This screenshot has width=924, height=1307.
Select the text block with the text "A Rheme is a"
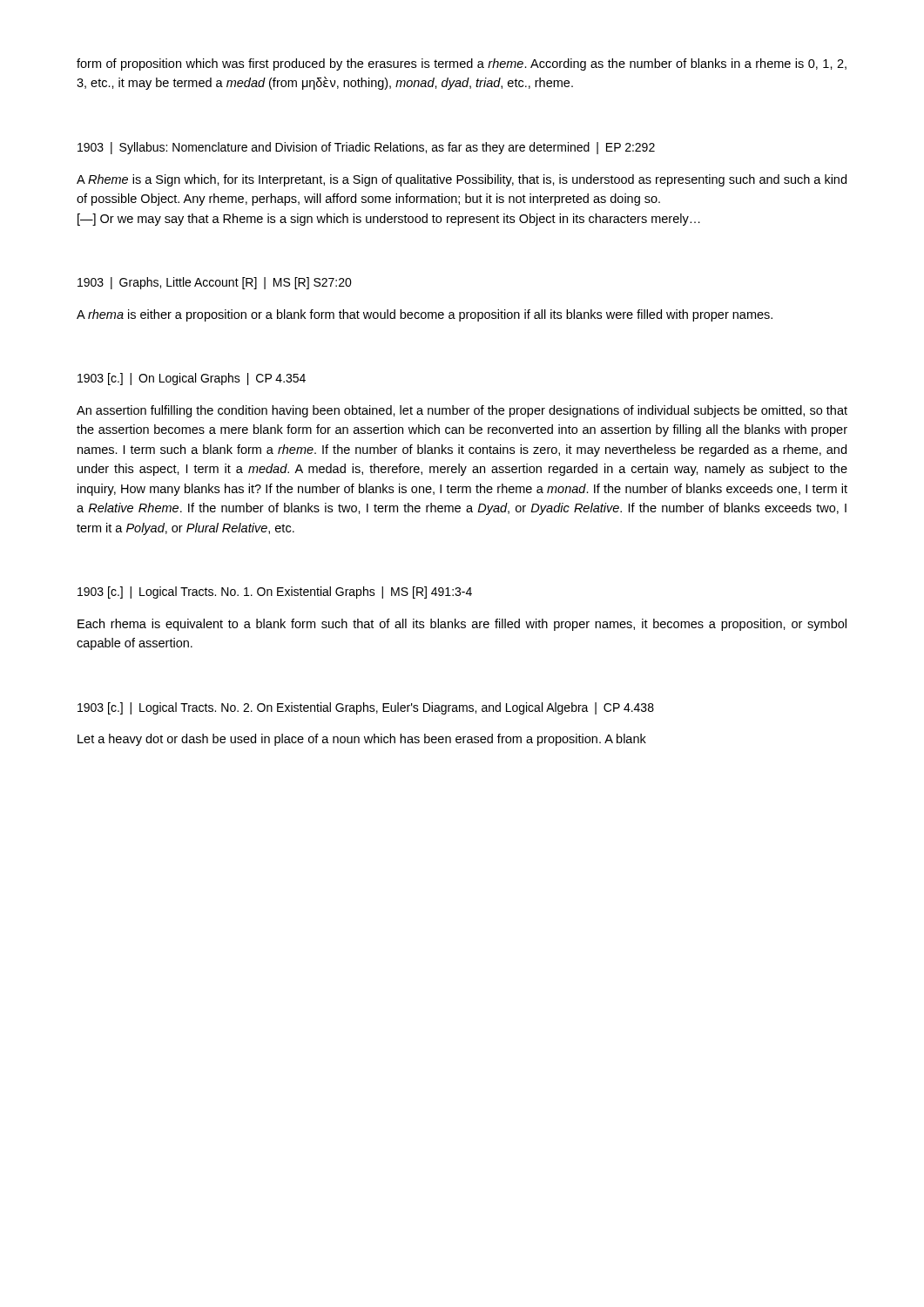(462, 199)
